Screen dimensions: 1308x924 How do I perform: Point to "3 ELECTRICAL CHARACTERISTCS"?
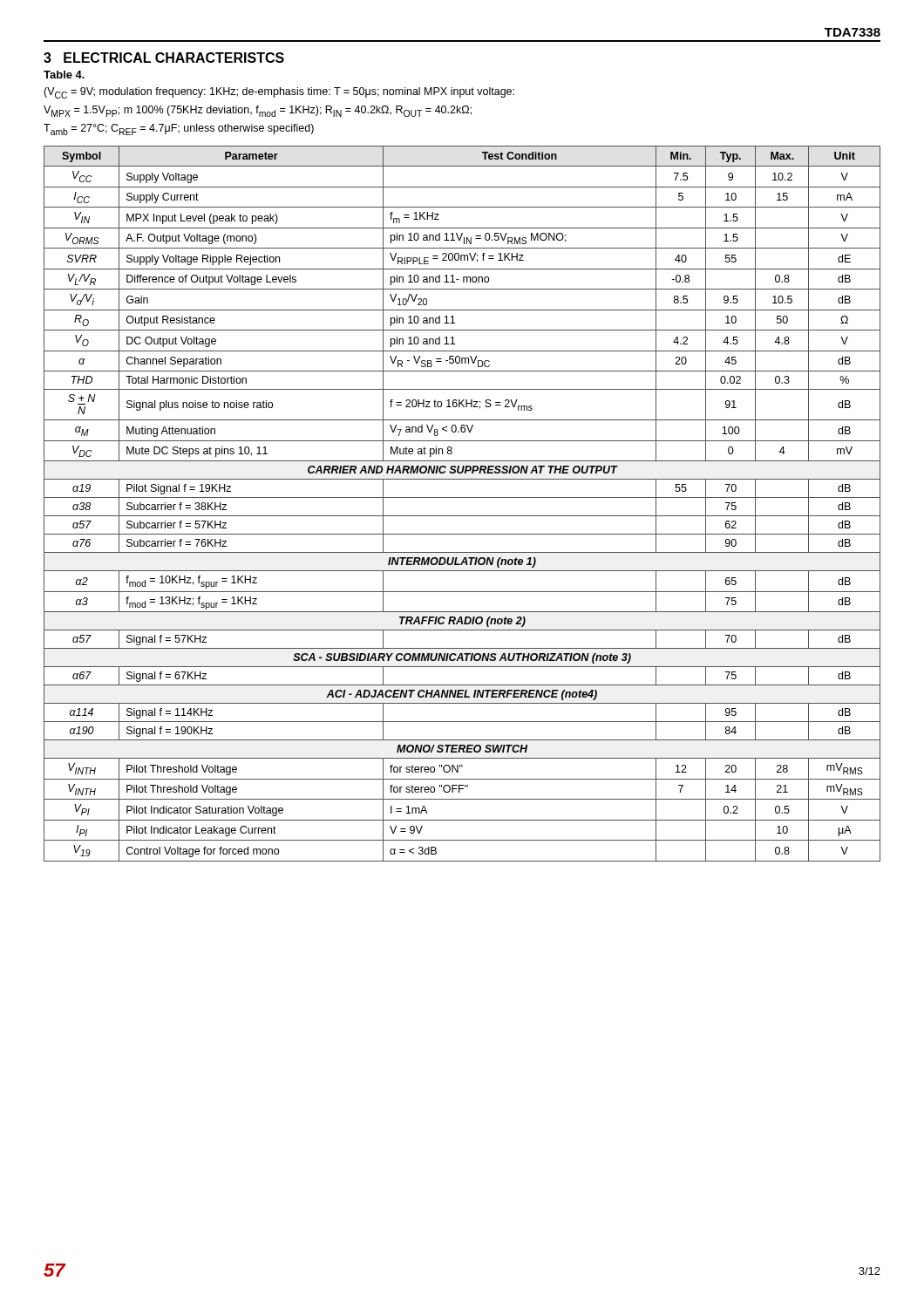[164, 58]
